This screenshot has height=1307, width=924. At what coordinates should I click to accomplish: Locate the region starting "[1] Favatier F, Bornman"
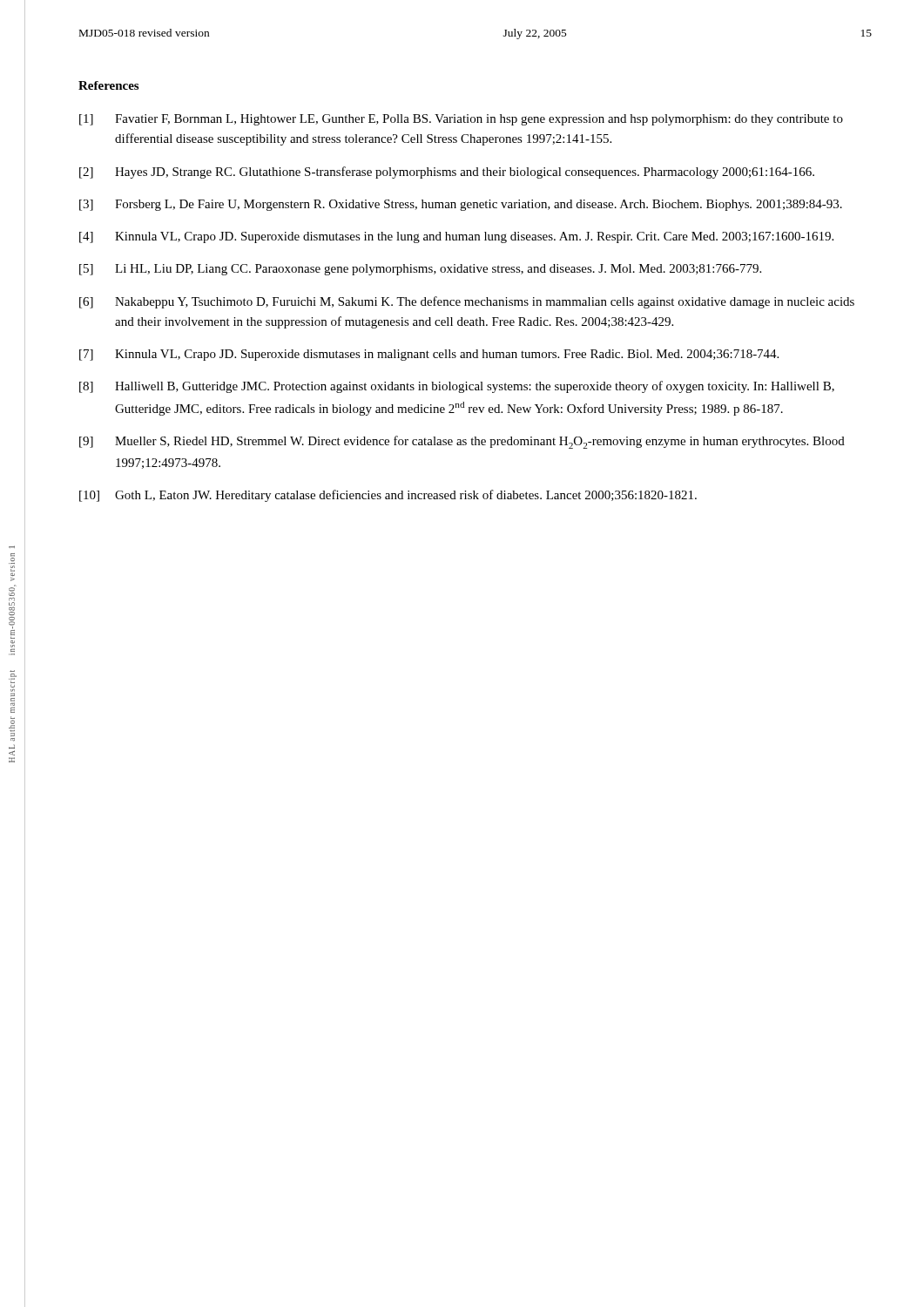coord(475,129)
